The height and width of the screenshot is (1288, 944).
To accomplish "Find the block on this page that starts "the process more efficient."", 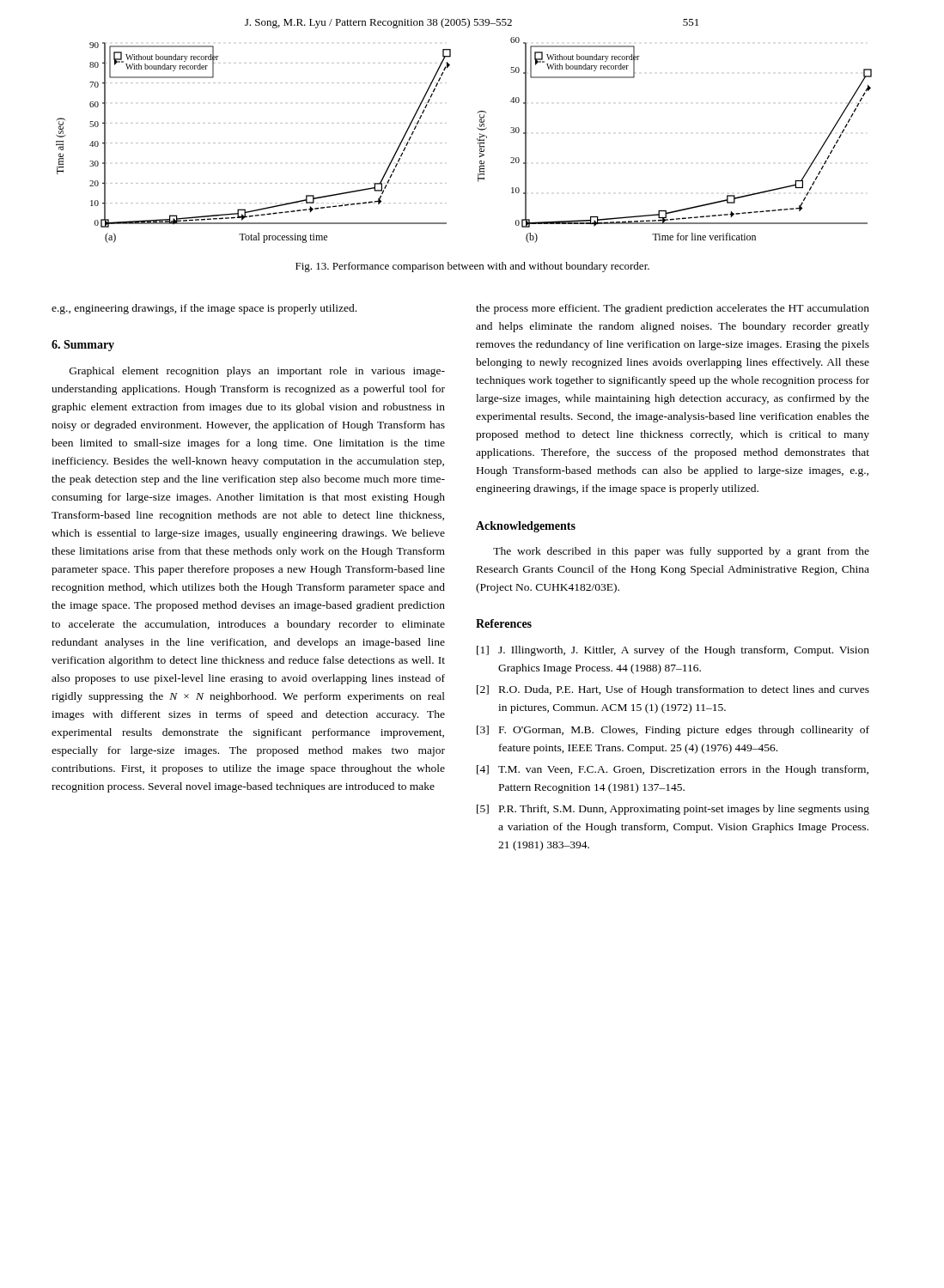I will pyautogui.click(x=673, y=398).
